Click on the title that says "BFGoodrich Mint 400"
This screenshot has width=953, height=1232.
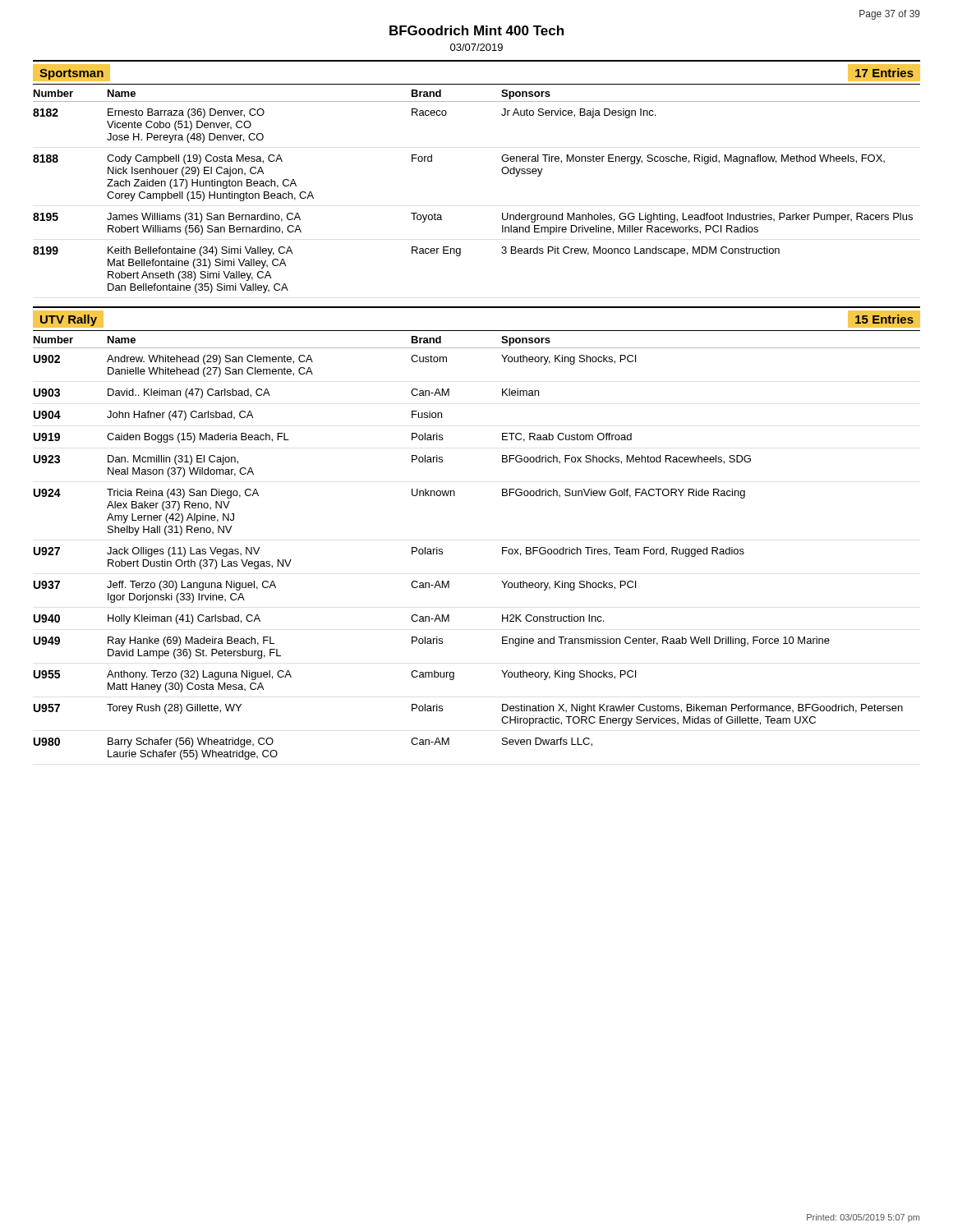click(476, 31)
